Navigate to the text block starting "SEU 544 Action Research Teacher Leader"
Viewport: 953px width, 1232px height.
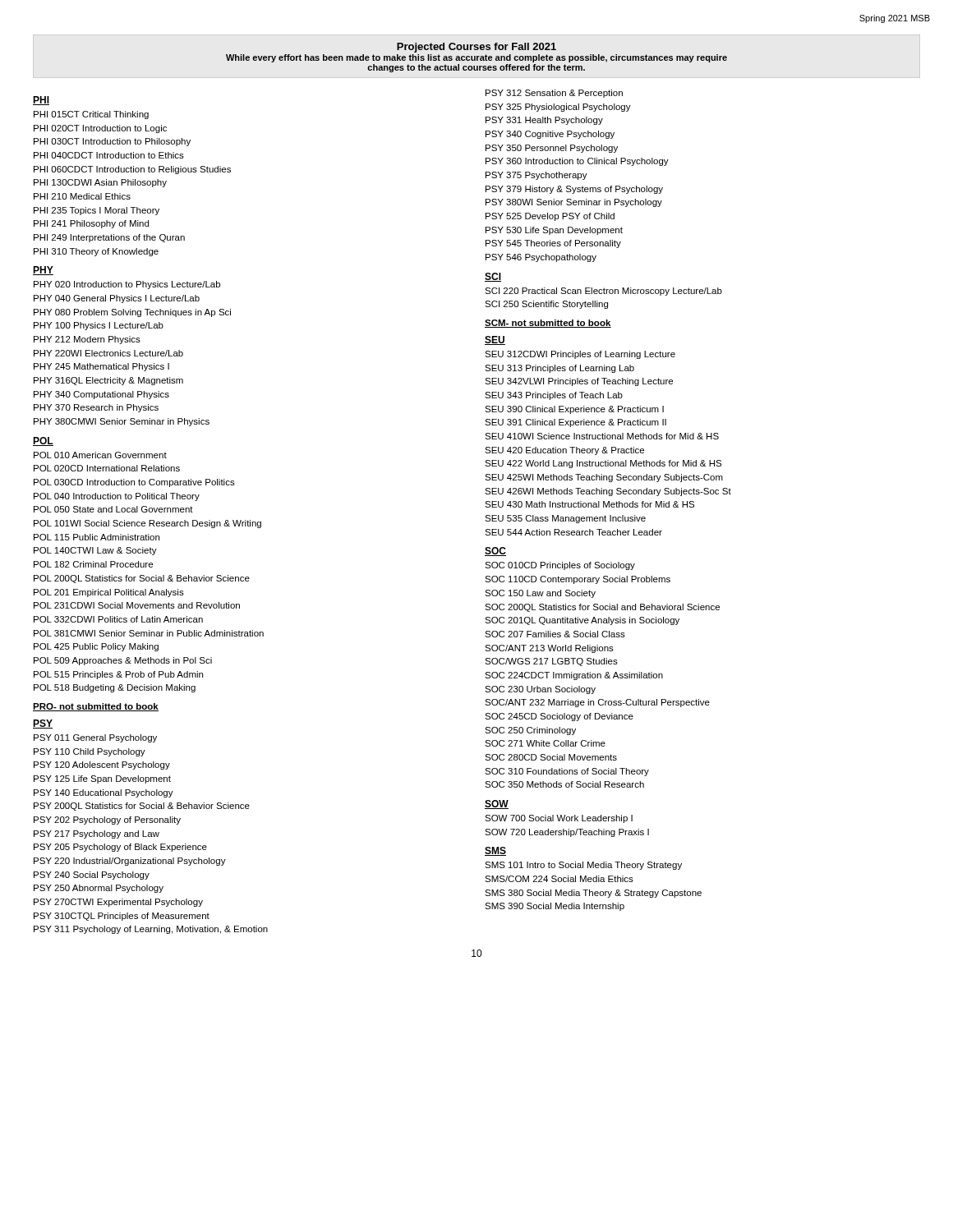[573, 532]
